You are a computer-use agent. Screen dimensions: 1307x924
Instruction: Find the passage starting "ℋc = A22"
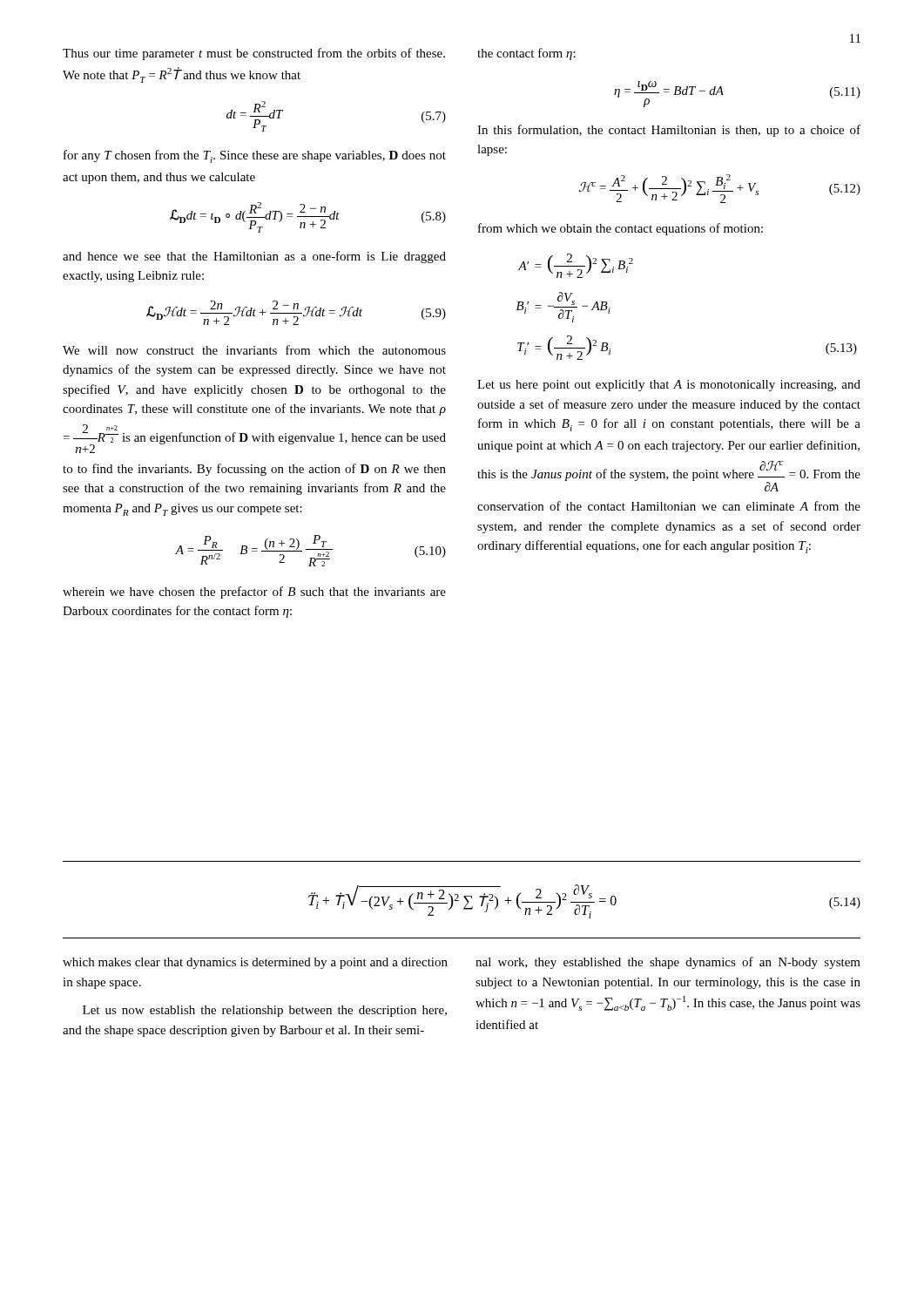(669, 189)
